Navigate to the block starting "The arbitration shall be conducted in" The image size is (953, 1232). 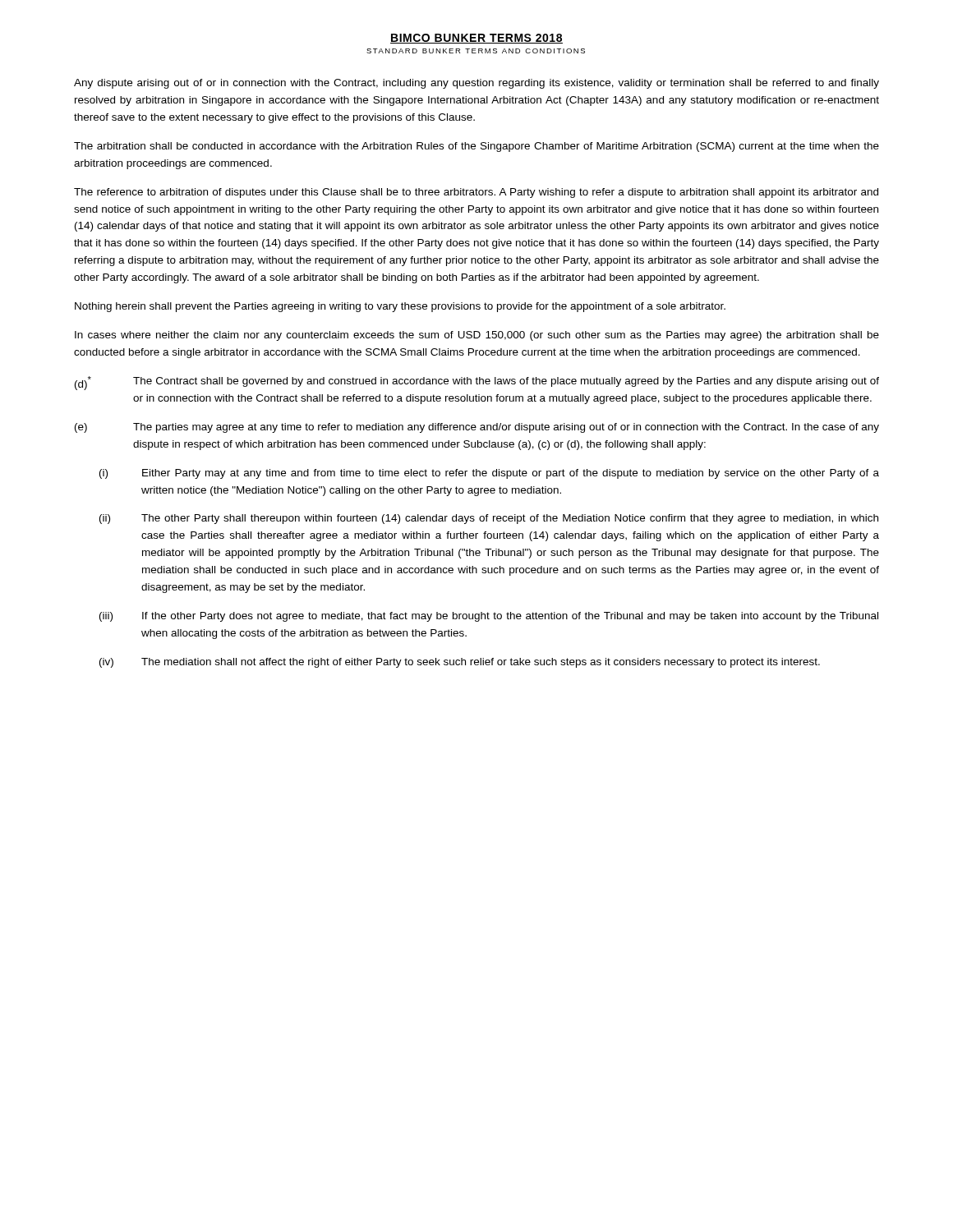(x=476, y=154)
